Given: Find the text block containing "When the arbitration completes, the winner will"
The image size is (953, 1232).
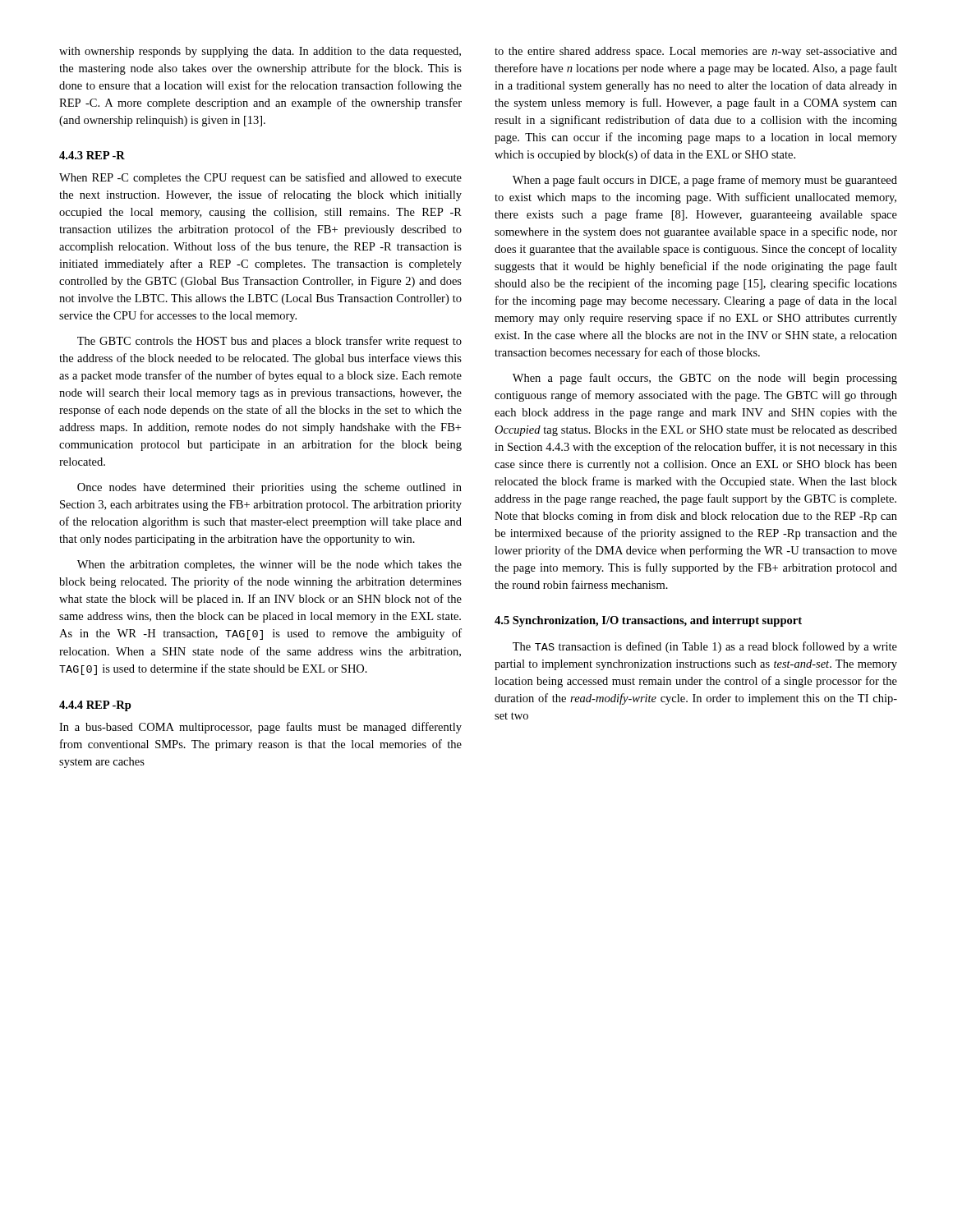Looking at the screenshot, I should [260, 617].
